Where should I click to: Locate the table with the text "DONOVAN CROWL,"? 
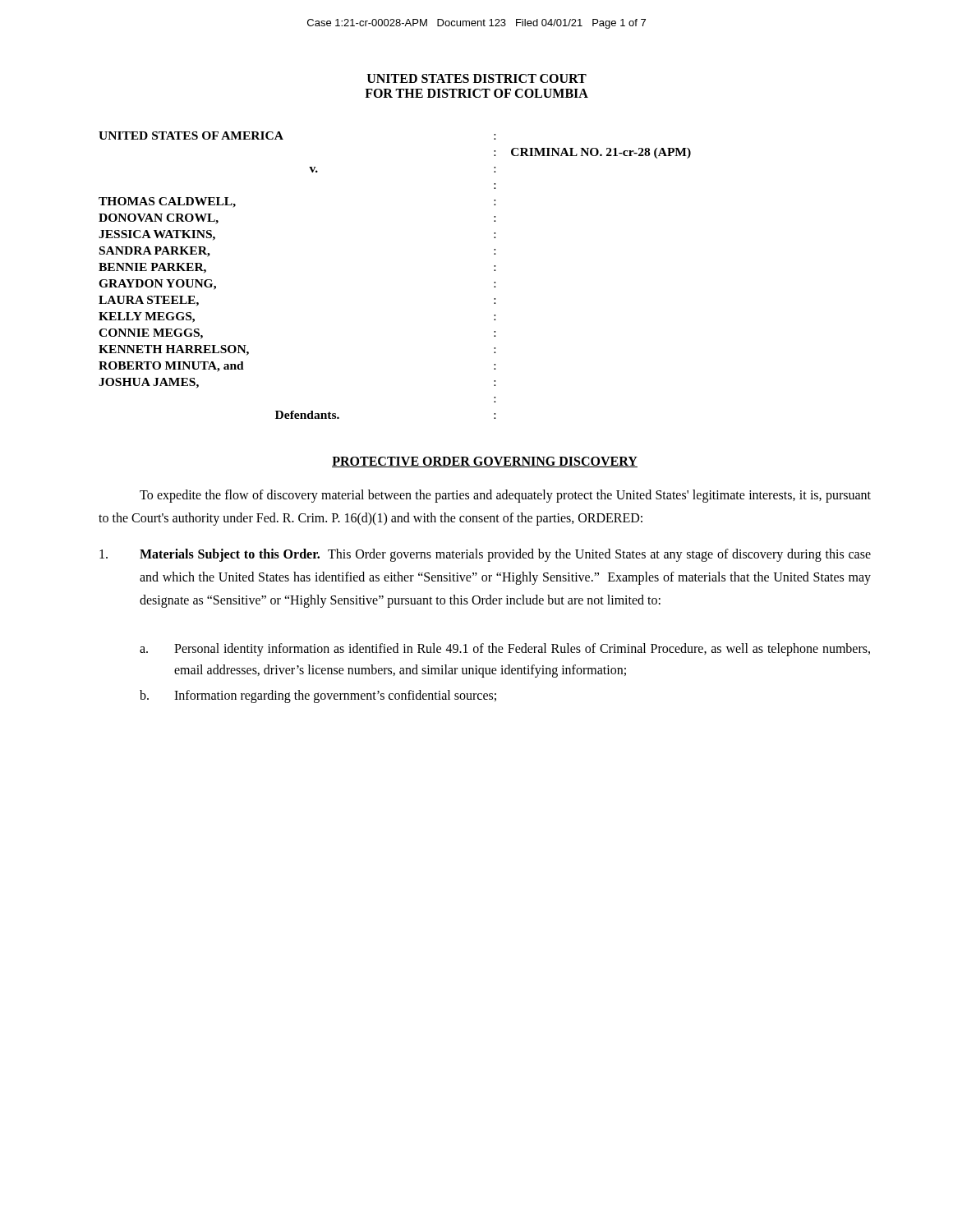pyautogui.click(x=485, y=275)
